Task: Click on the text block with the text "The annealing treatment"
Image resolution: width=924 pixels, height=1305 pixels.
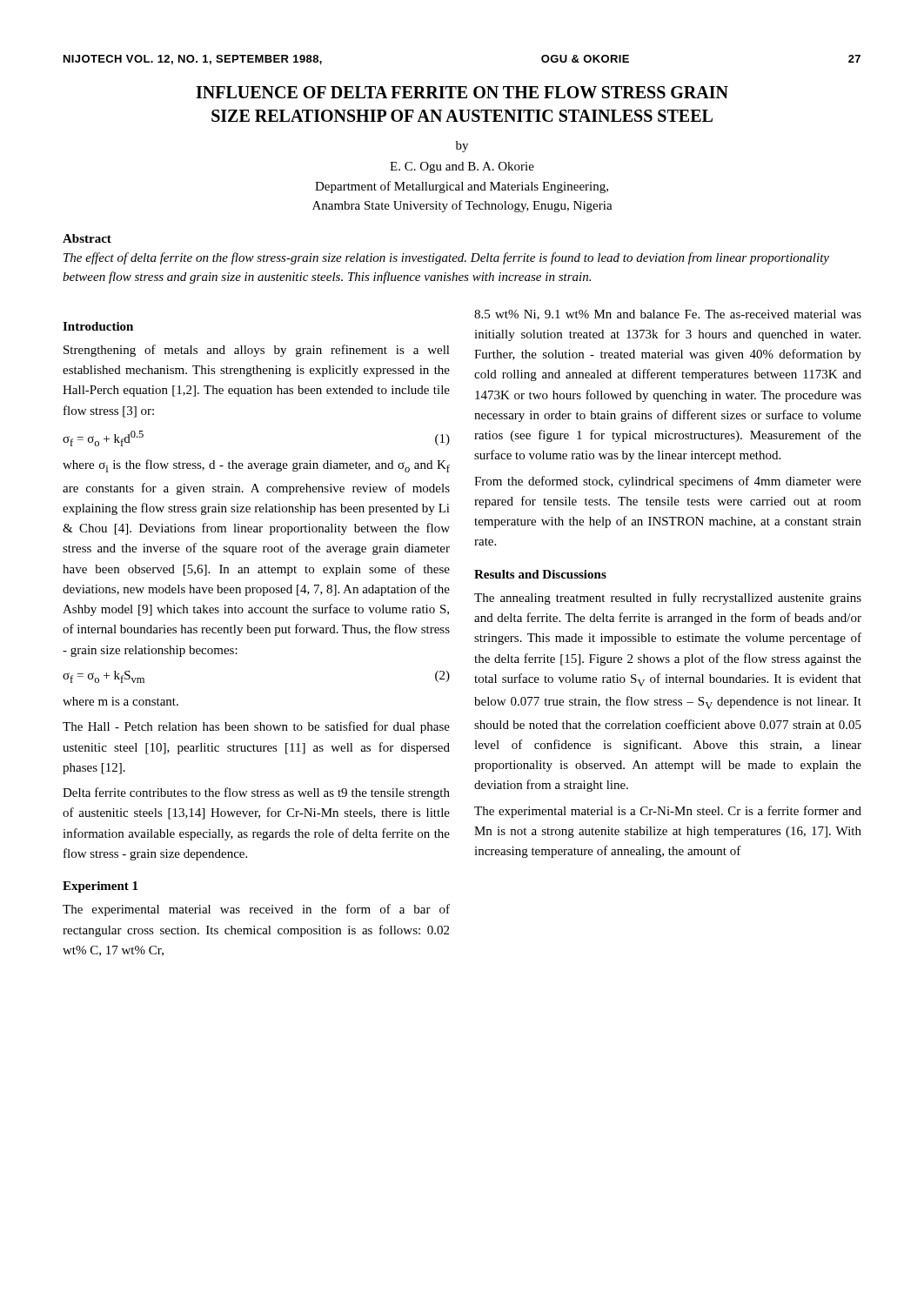Action: [668, 725]
